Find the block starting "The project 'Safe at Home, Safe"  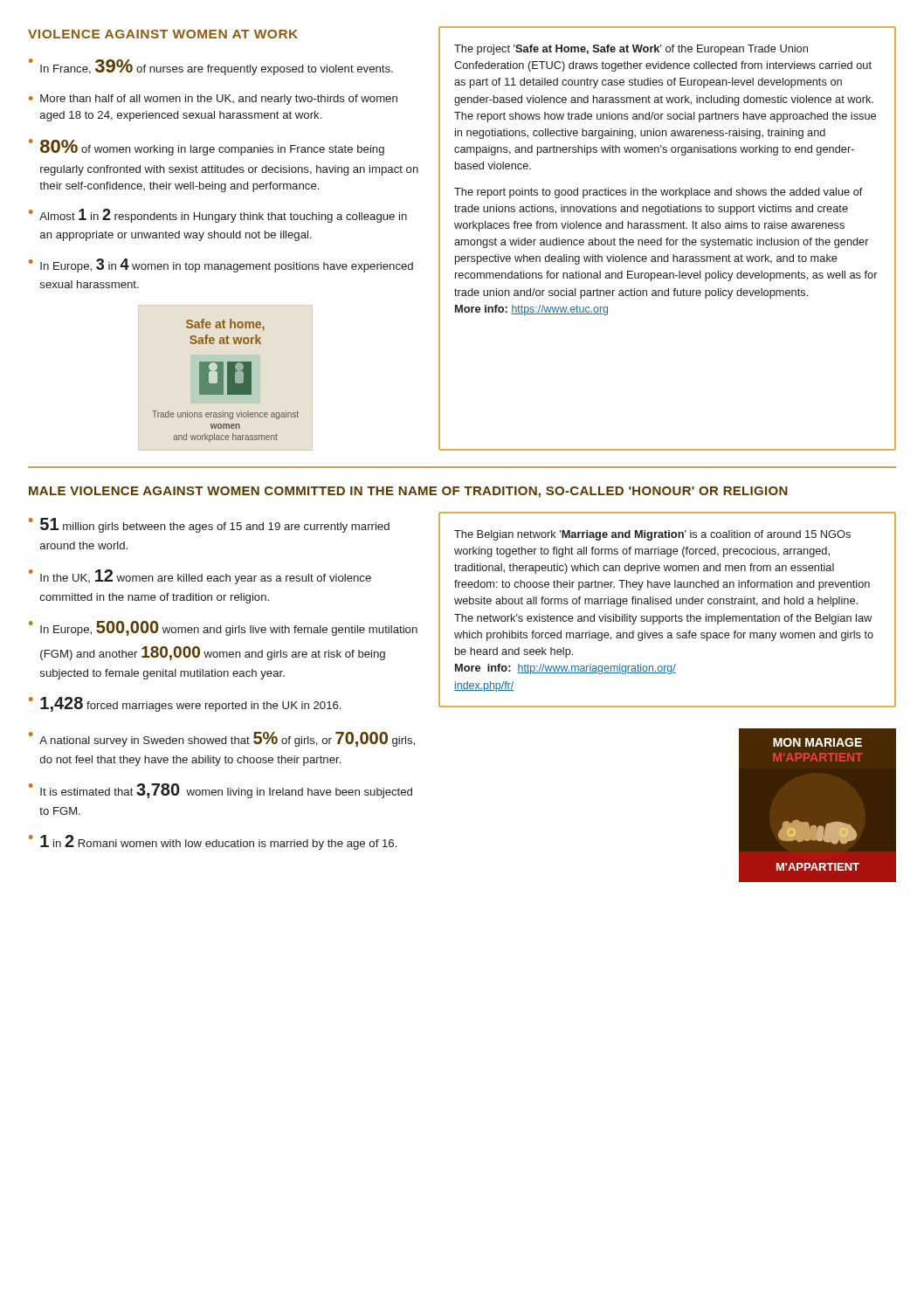pos(667,179)
